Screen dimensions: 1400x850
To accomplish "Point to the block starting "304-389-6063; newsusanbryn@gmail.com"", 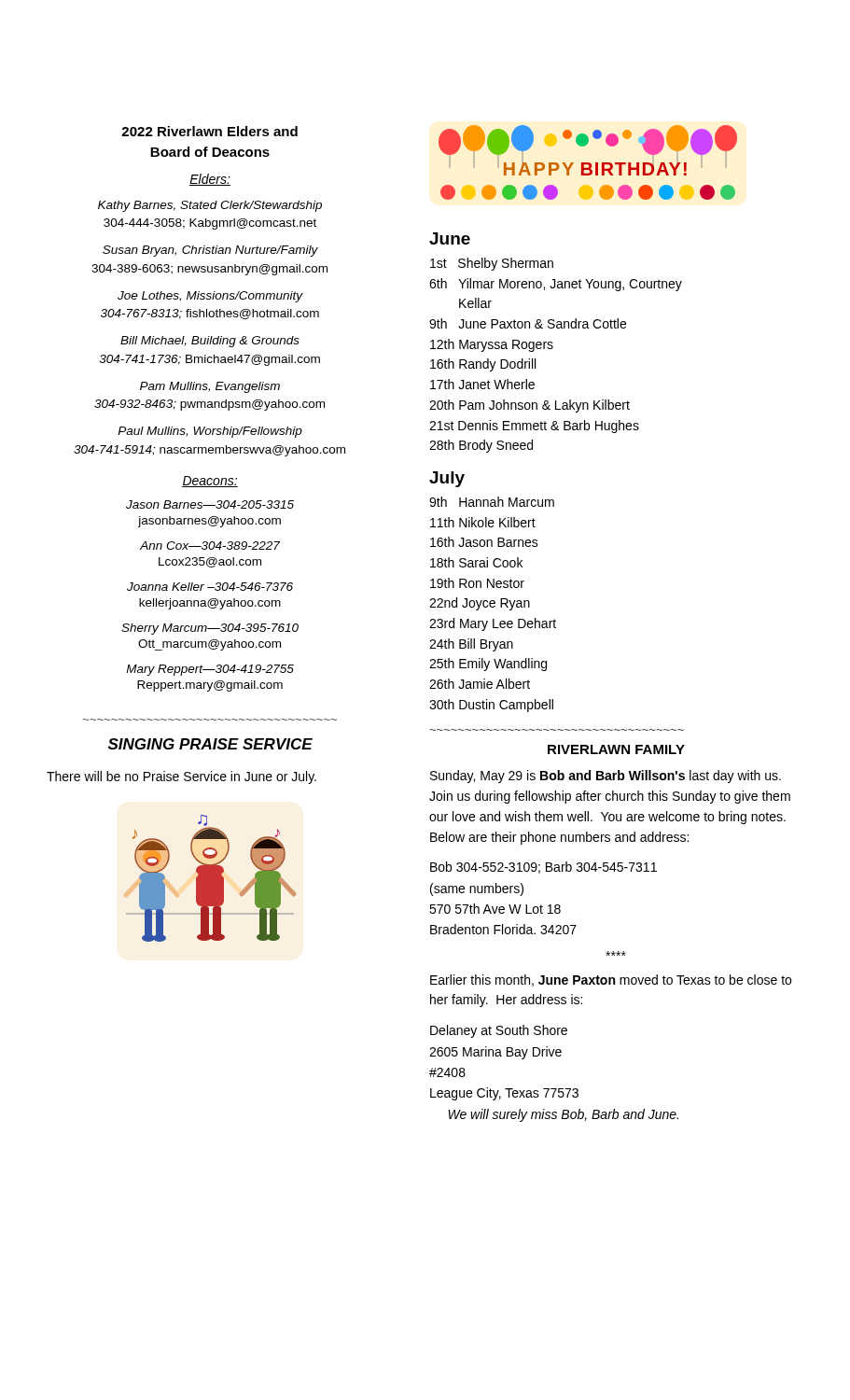I will pos(210,268).
